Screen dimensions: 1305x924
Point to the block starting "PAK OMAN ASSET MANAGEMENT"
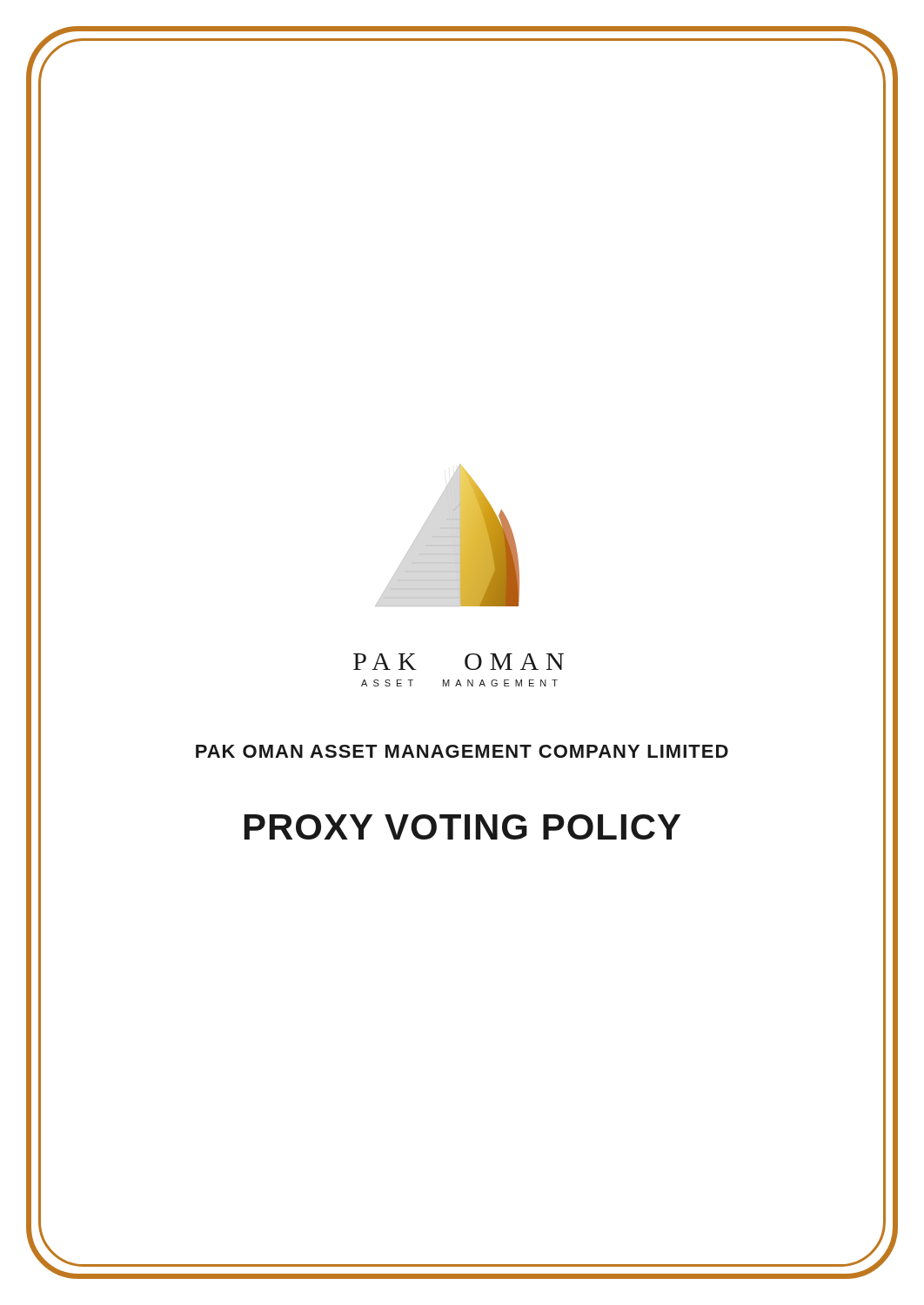pyautogui.click(x=462, y=751)
